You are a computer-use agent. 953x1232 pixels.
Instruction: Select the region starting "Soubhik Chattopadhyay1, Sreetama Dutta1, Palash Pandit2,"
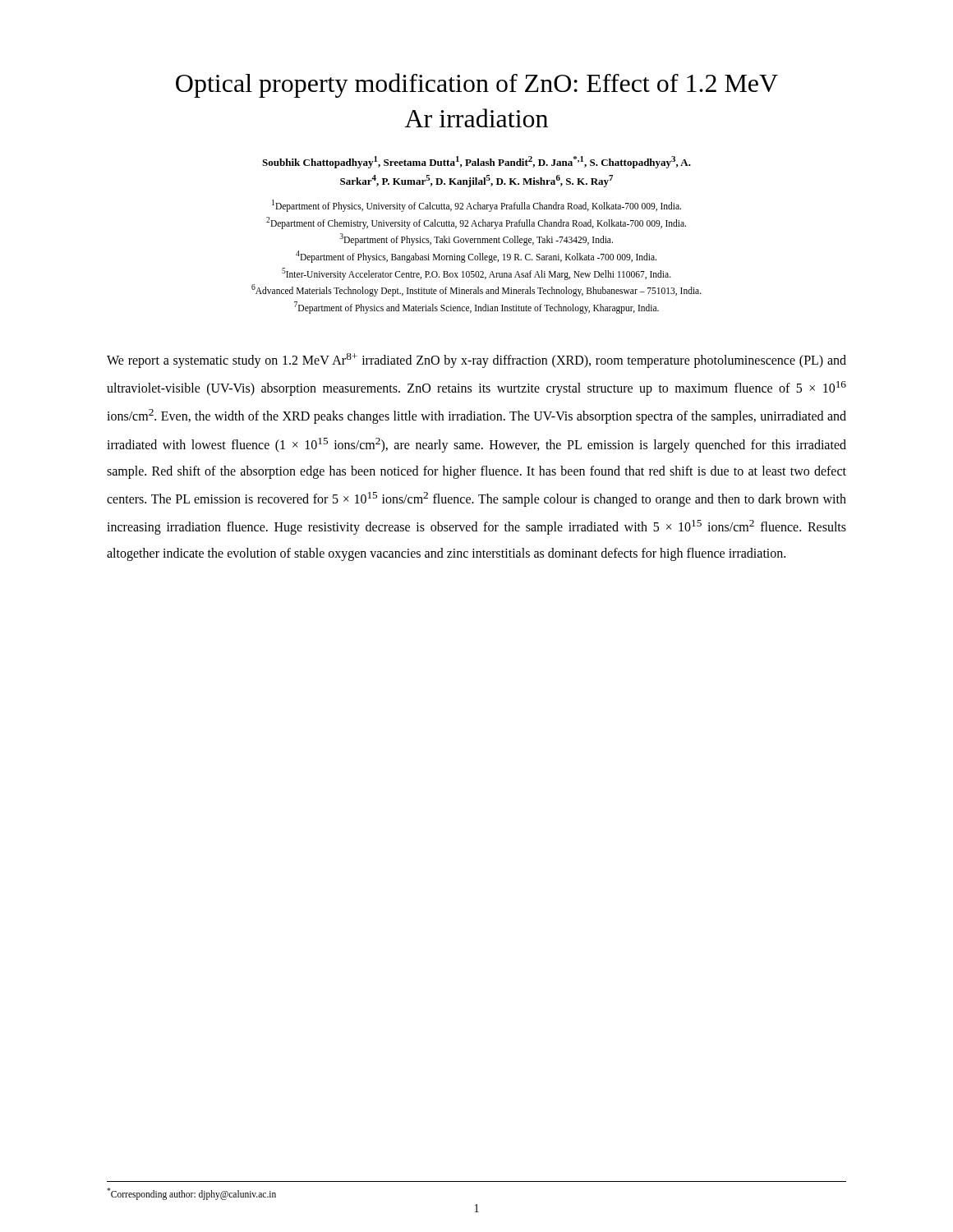click(476, 170)
